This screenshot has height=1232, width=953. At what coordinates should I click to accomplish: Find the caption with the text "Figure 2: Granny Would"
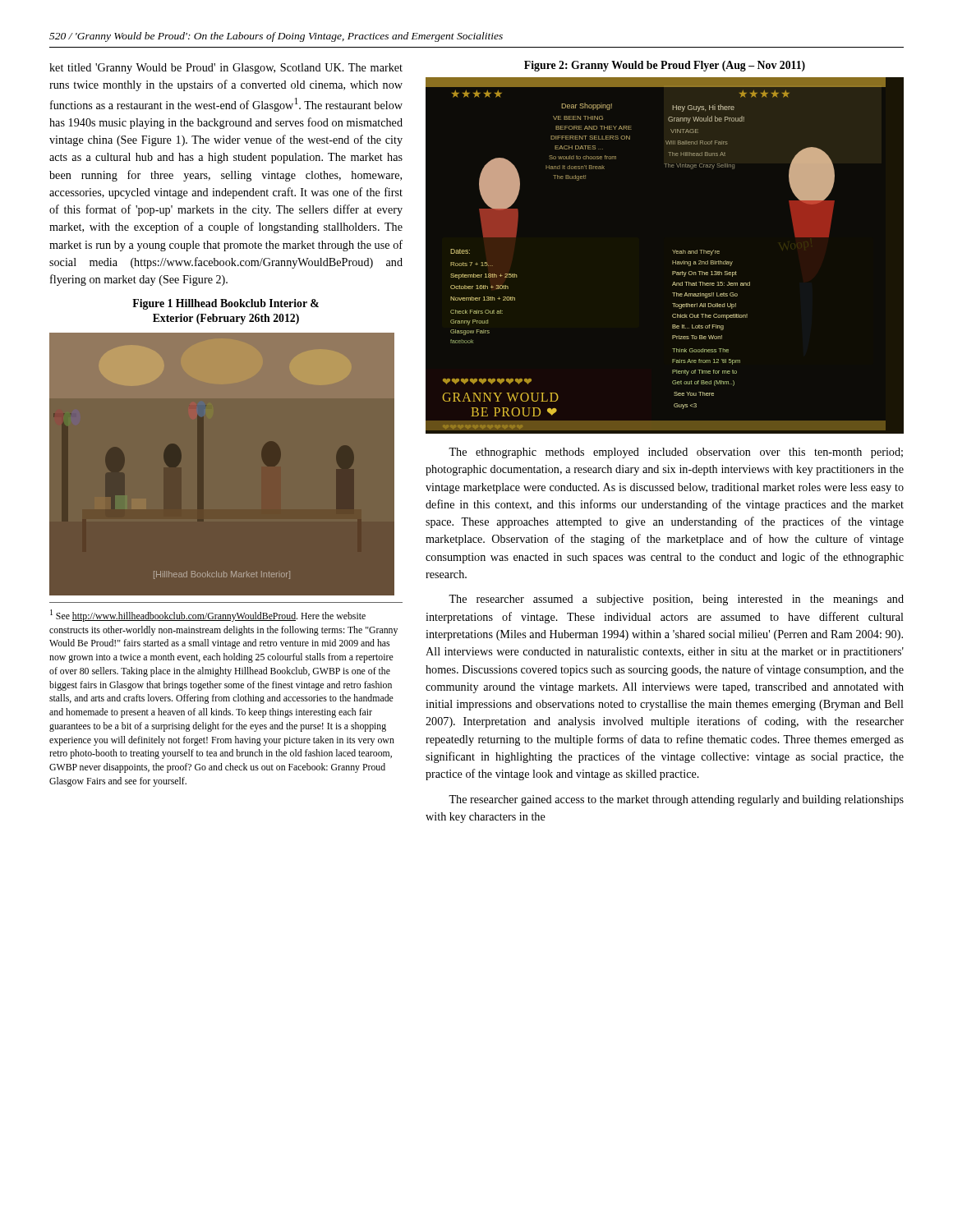pyautogui.click(x=665, y=65)
